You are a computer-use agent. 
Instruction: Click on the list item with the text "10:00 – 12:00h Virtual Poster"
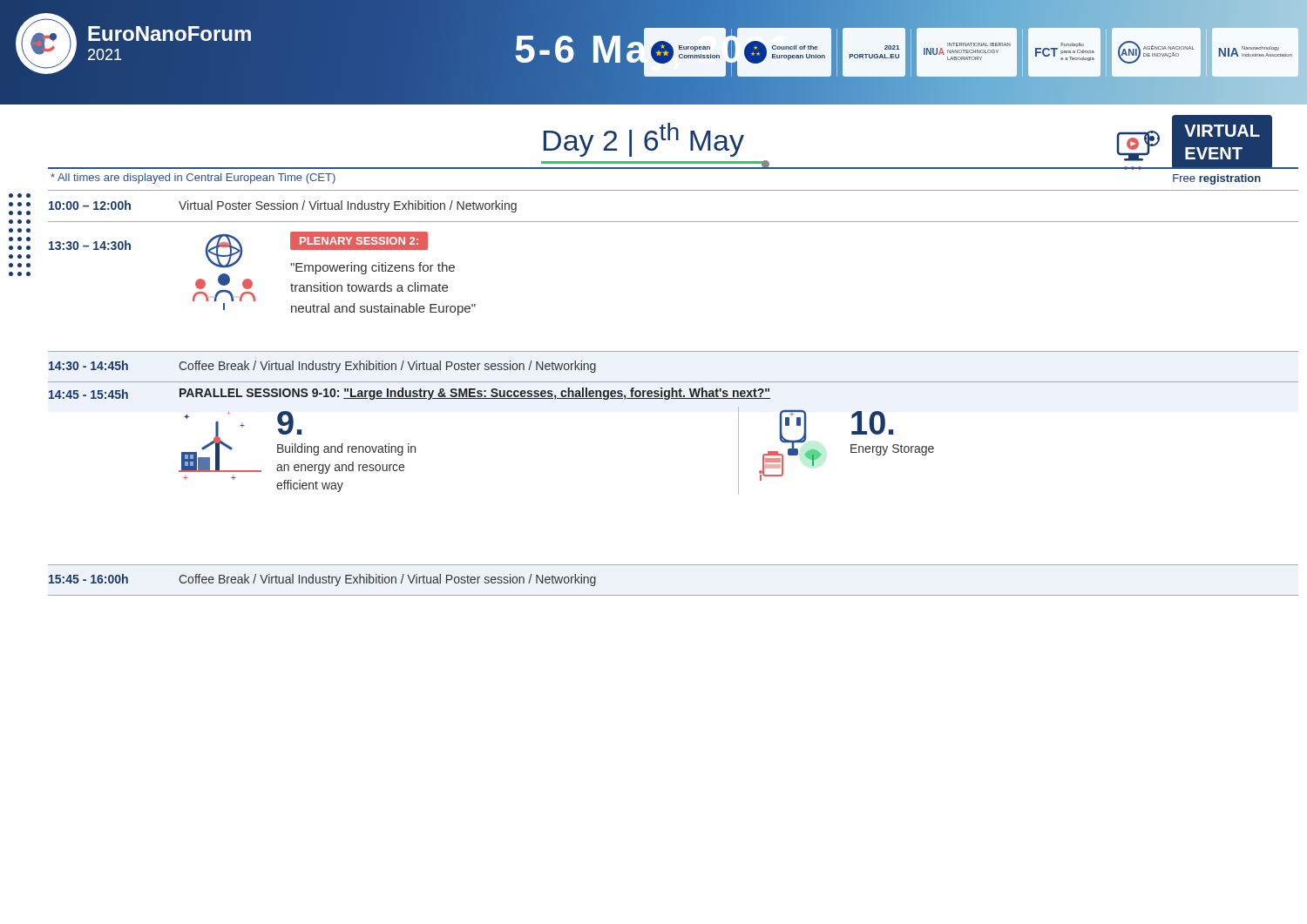pos(283,206)
